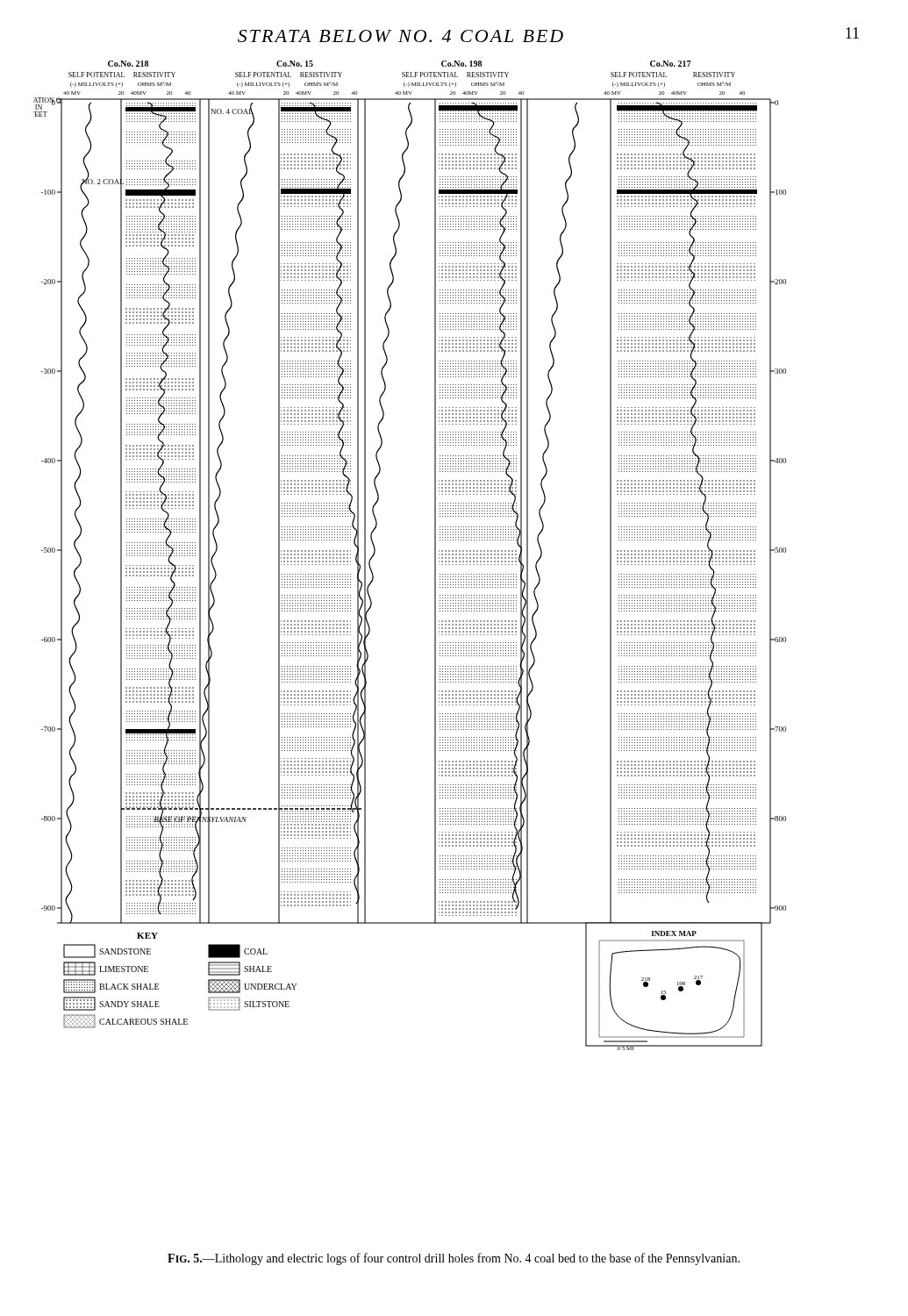Locate the engineering diagram
This screenshot has height=1316, width=908.
[x=454, y=593]
